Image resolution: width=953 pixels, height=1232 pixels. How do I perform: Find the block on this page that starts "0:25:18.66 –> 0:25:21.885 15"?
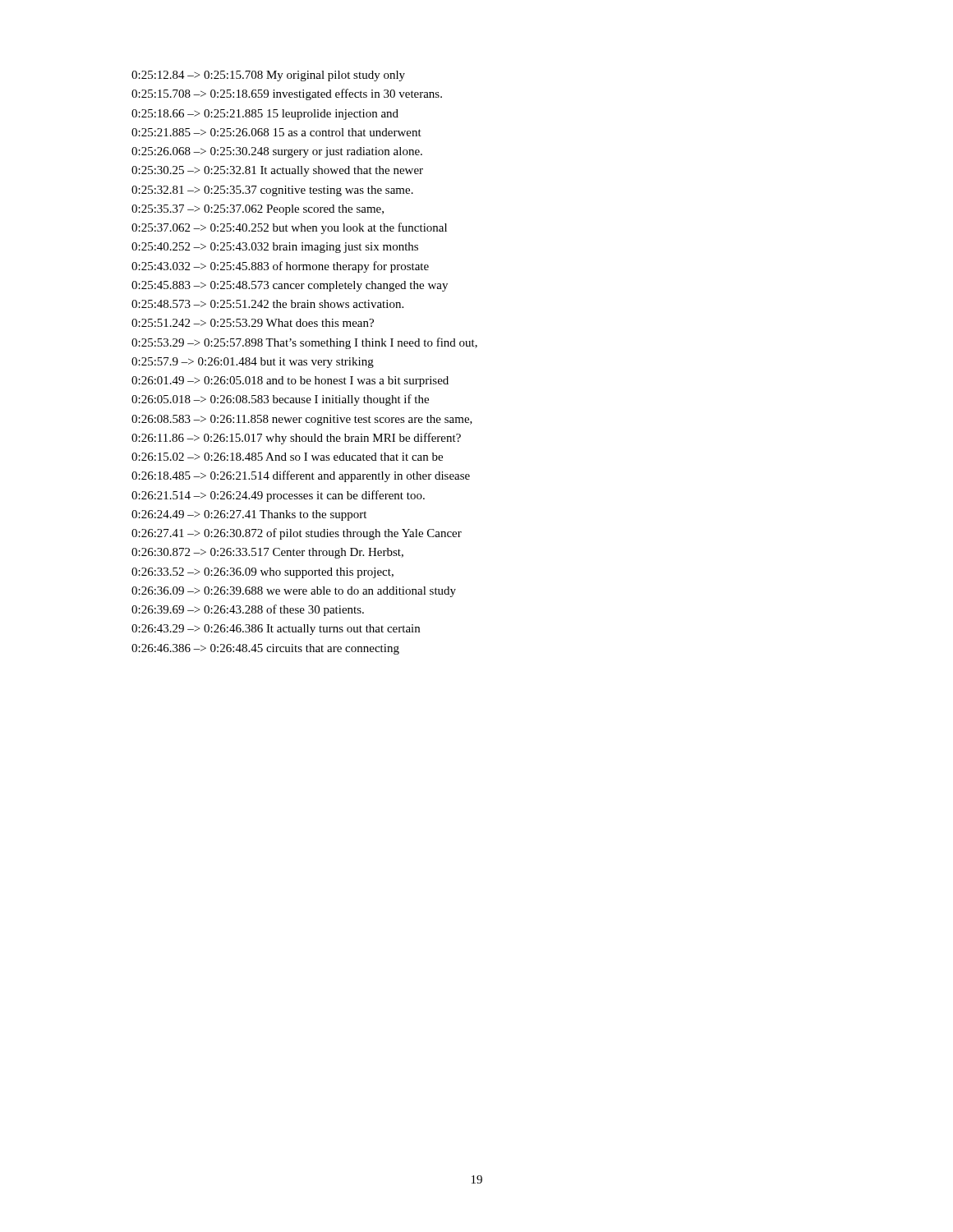coord(265,113)
